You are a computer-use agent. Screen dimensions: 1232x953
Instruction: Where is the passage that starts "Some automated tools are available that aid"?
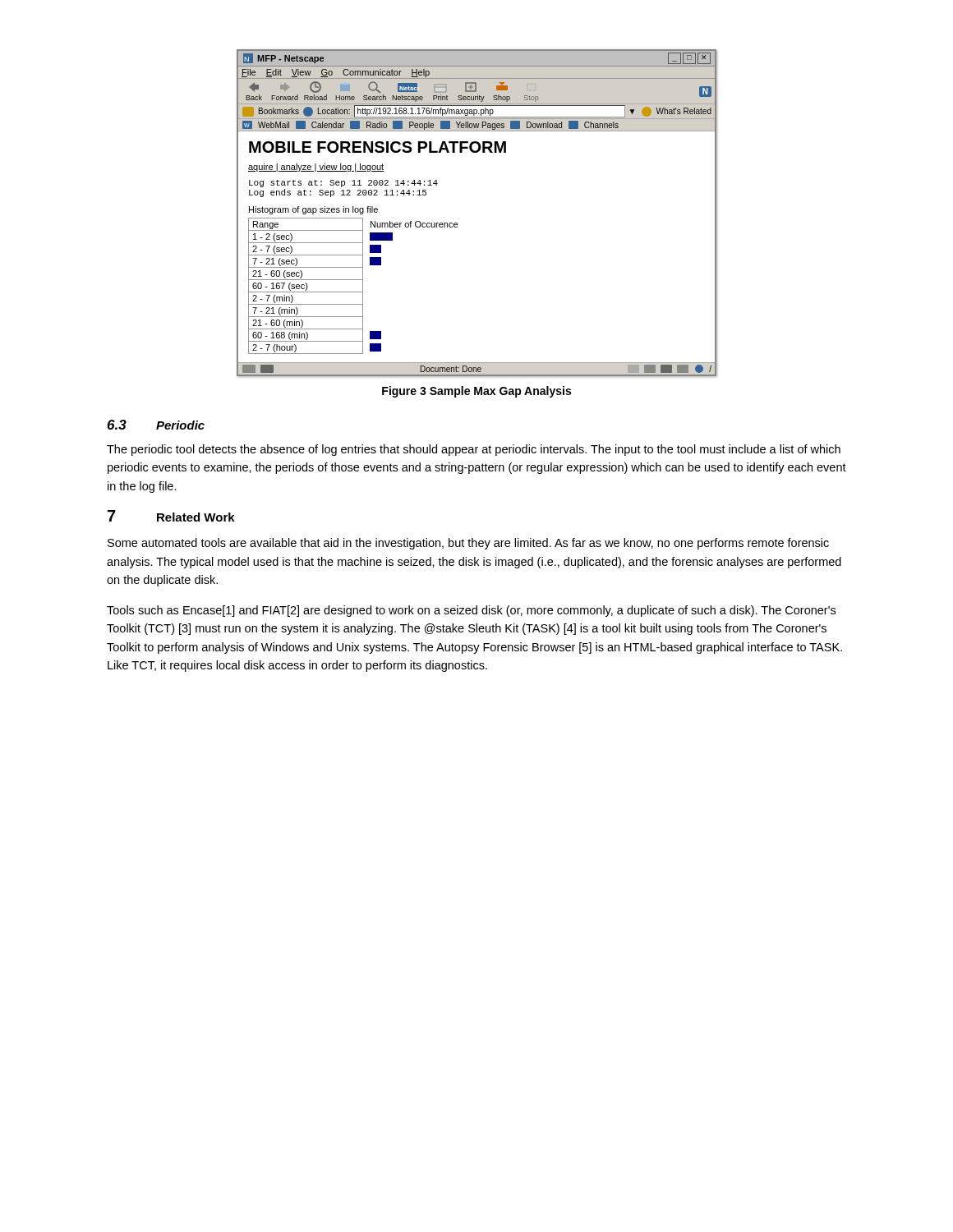point(474,562)
